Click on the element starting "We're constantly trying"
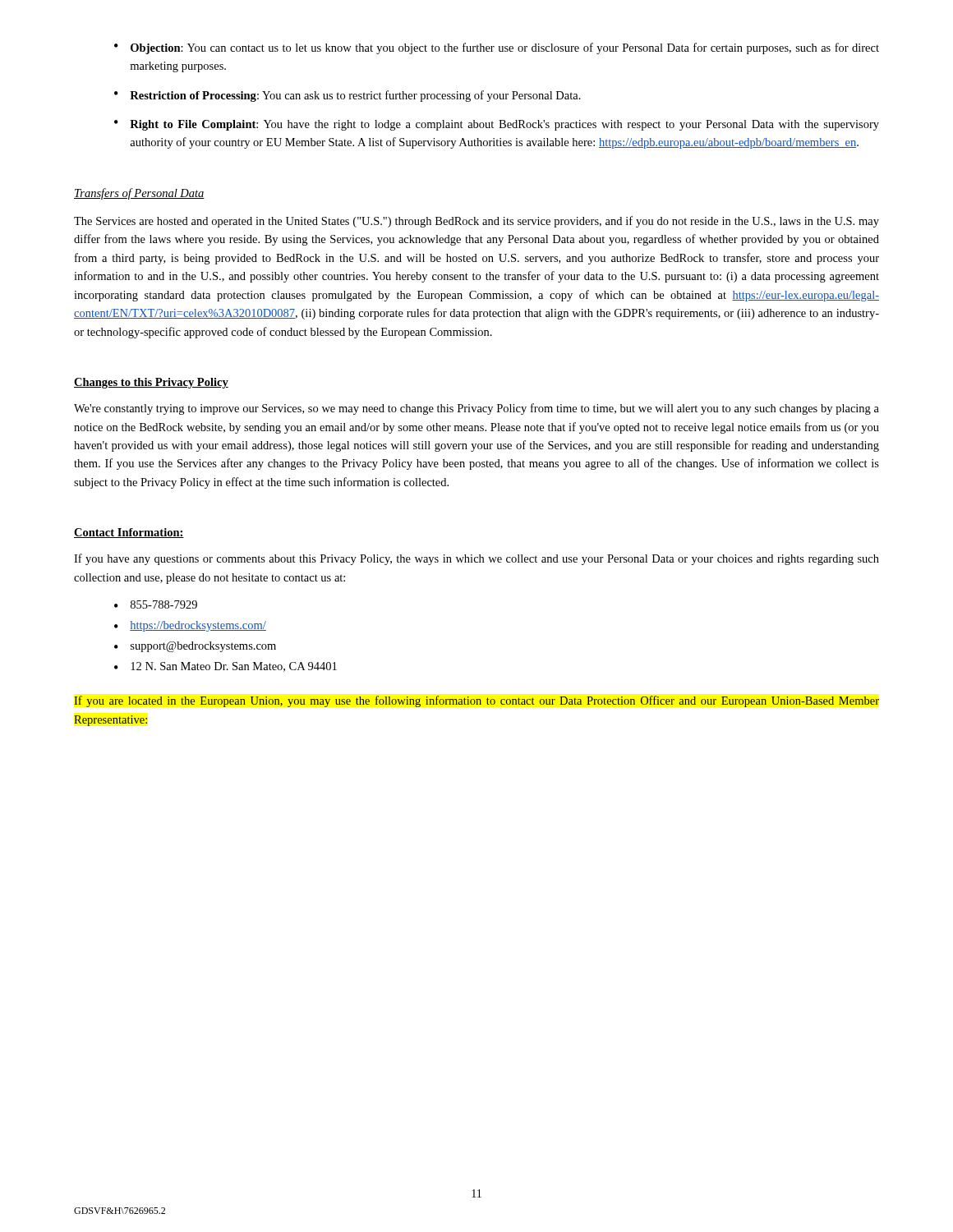This screenshot has height=1232, width=953. click(476, 445)
